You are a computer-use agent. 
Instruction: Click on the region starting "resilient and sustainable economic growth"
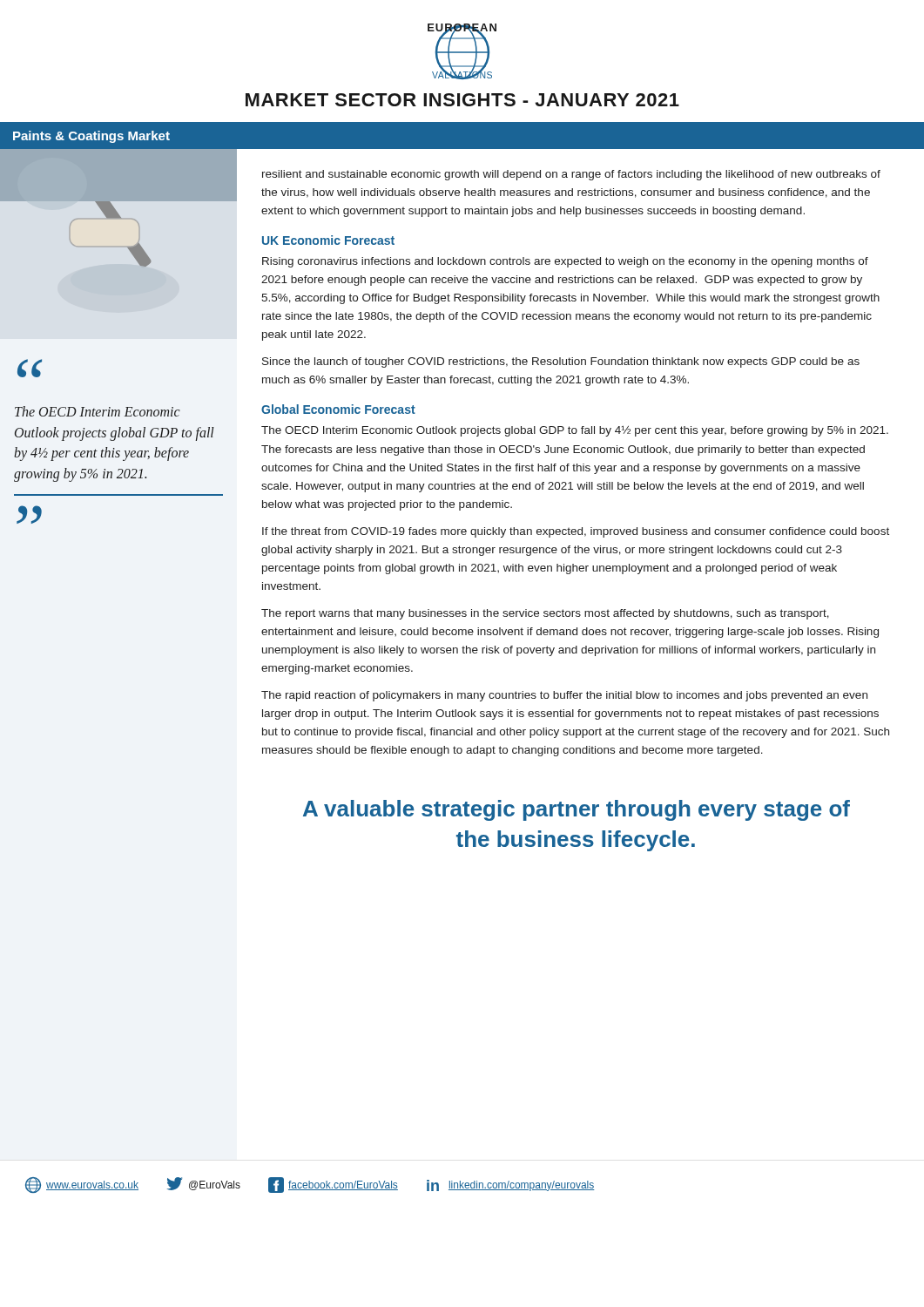[571, 192]
